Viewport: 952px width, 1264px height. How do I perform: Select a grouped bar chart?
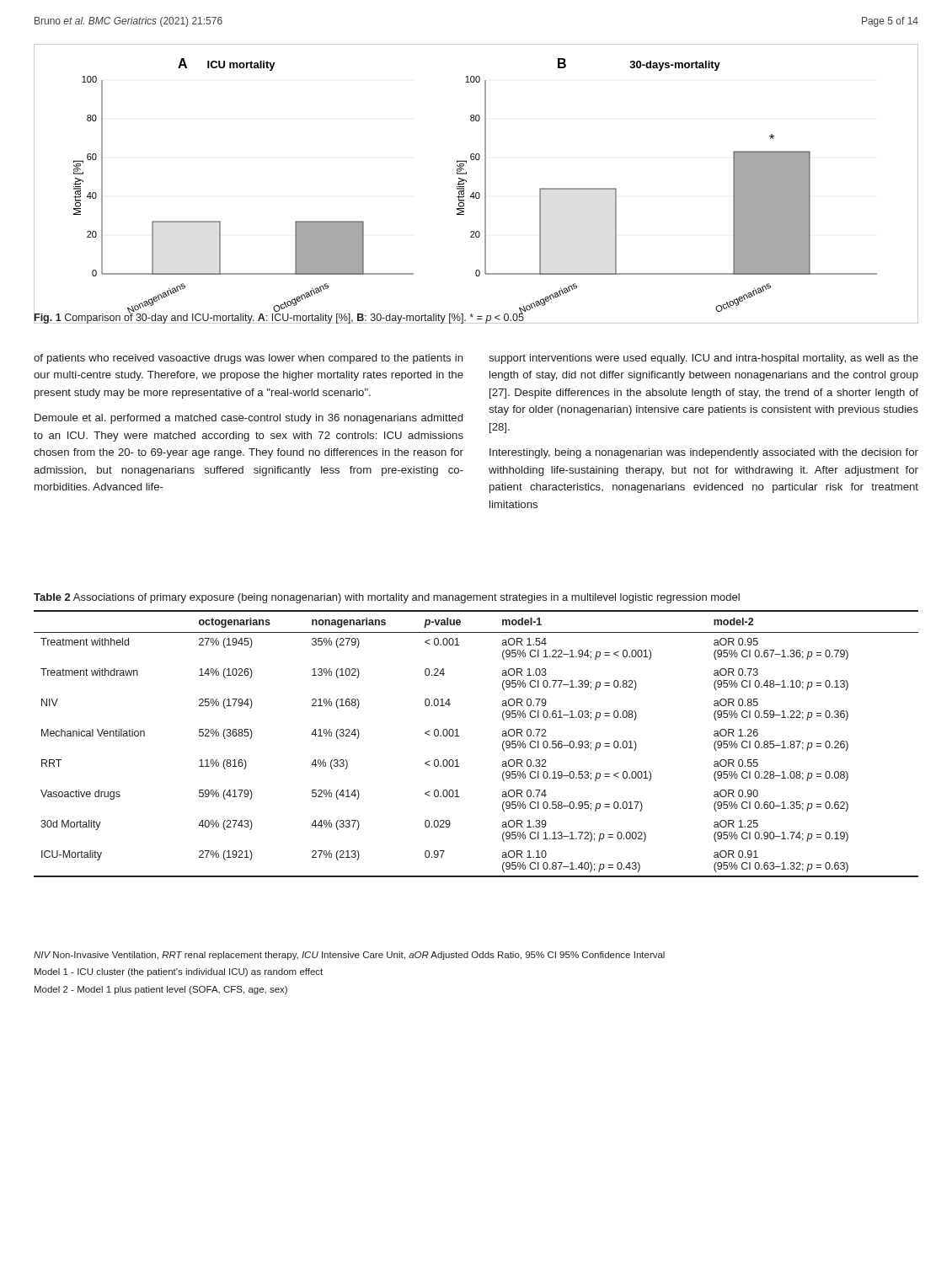click(476, 184)
